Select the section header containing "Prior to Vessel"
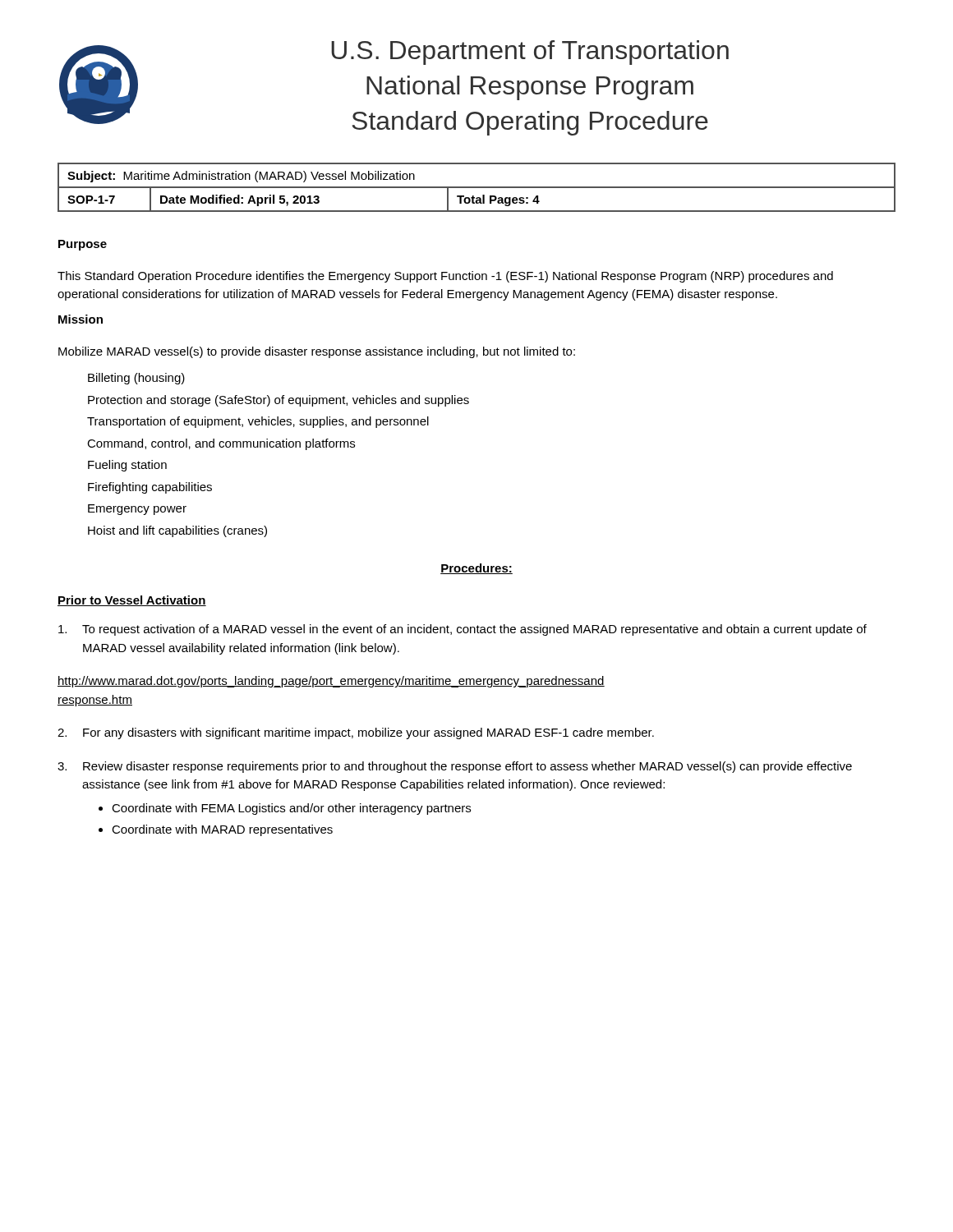Image resolution: width=953 pixels, height=1232 pixels. (132, 601)
